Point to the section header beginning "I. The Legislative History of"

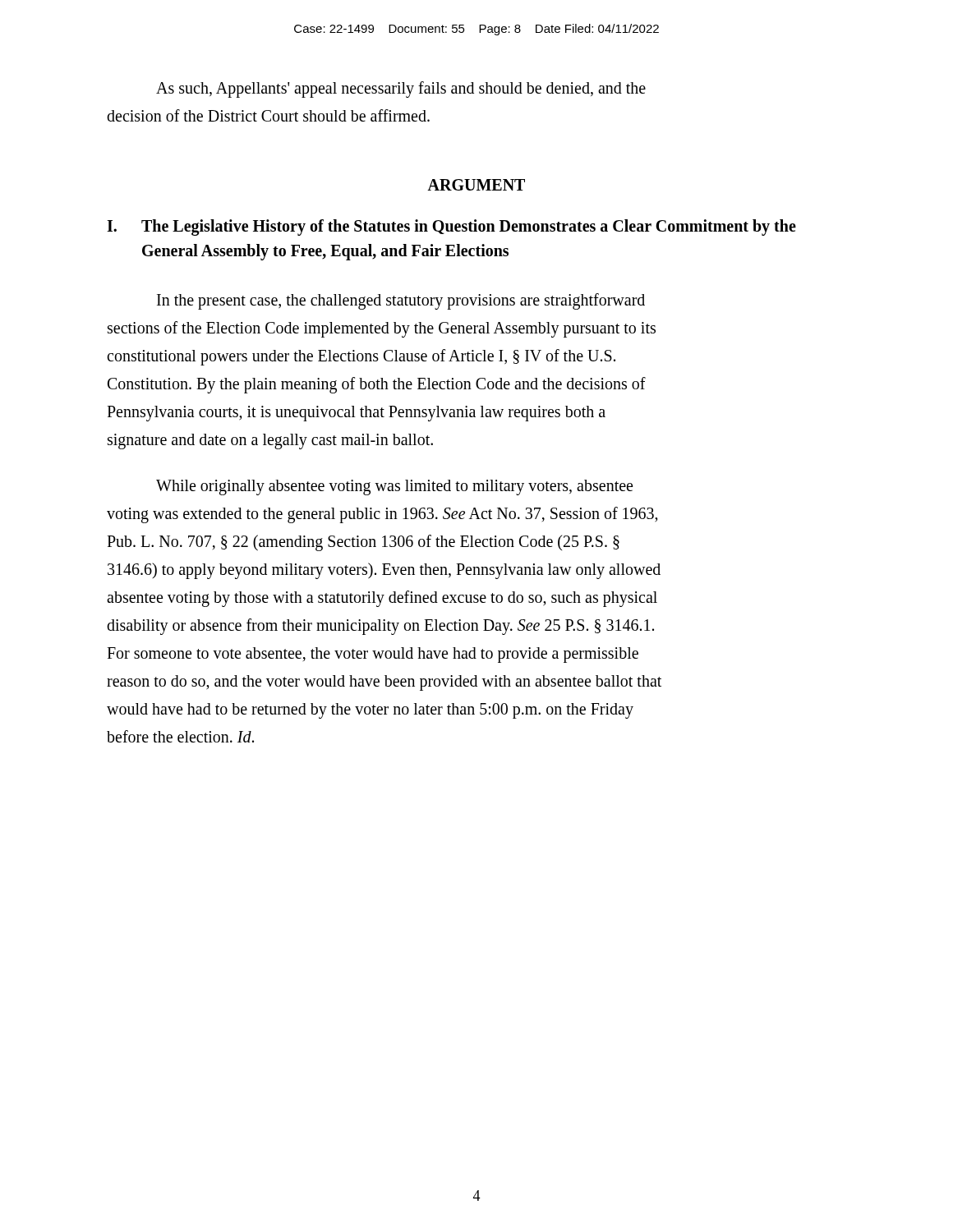coord(476,238)
